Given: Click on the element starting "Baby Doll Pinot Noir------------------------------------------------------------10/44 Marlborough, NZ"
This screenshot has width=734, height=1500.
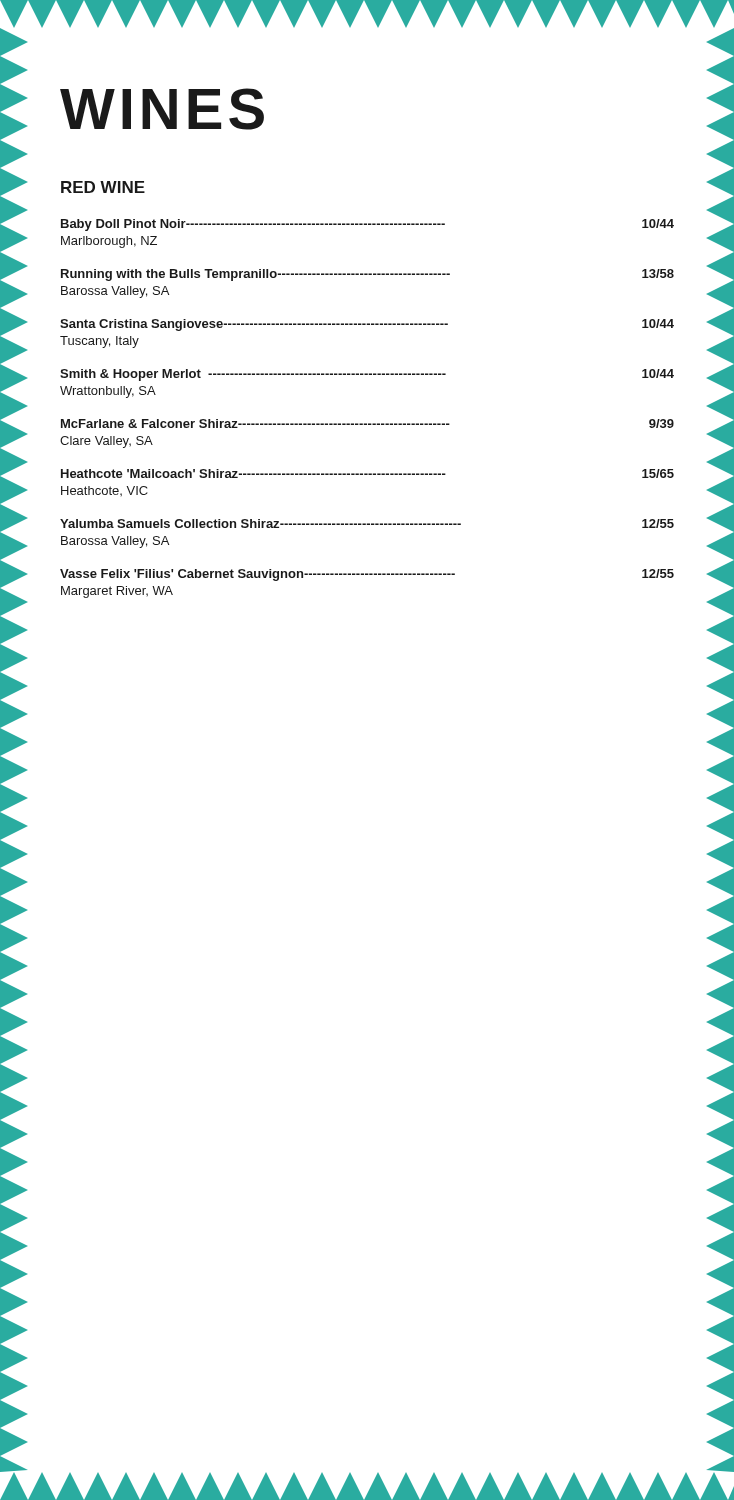Looking at the screenshot, I should pos(367,232).
